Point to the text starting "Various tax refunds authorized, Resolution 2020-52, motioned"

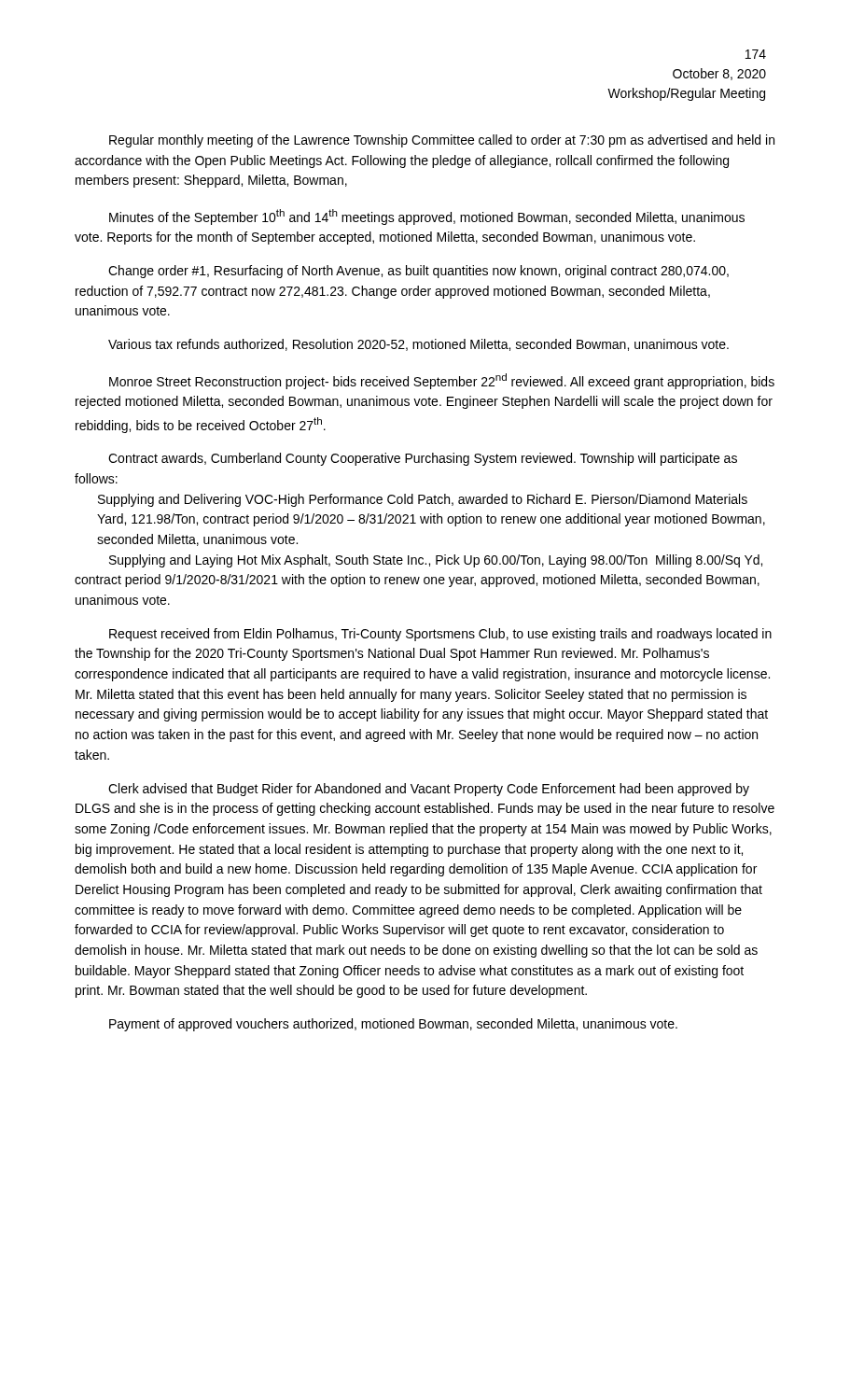pos(419,345)
